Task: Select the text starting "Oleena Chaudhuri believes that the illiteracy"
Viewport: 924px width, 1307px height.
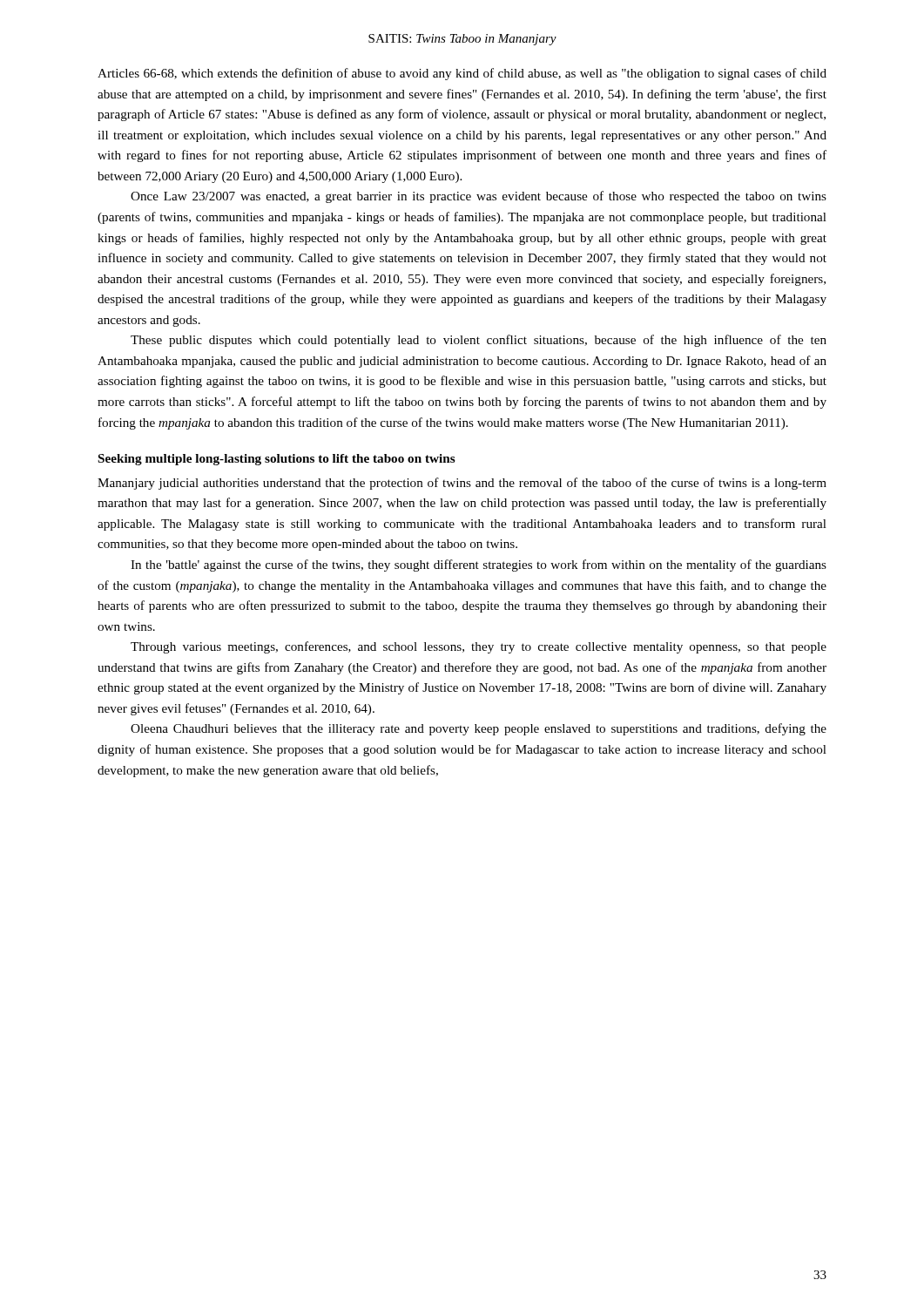Action: pyautogui.click(x=462, y=749)
